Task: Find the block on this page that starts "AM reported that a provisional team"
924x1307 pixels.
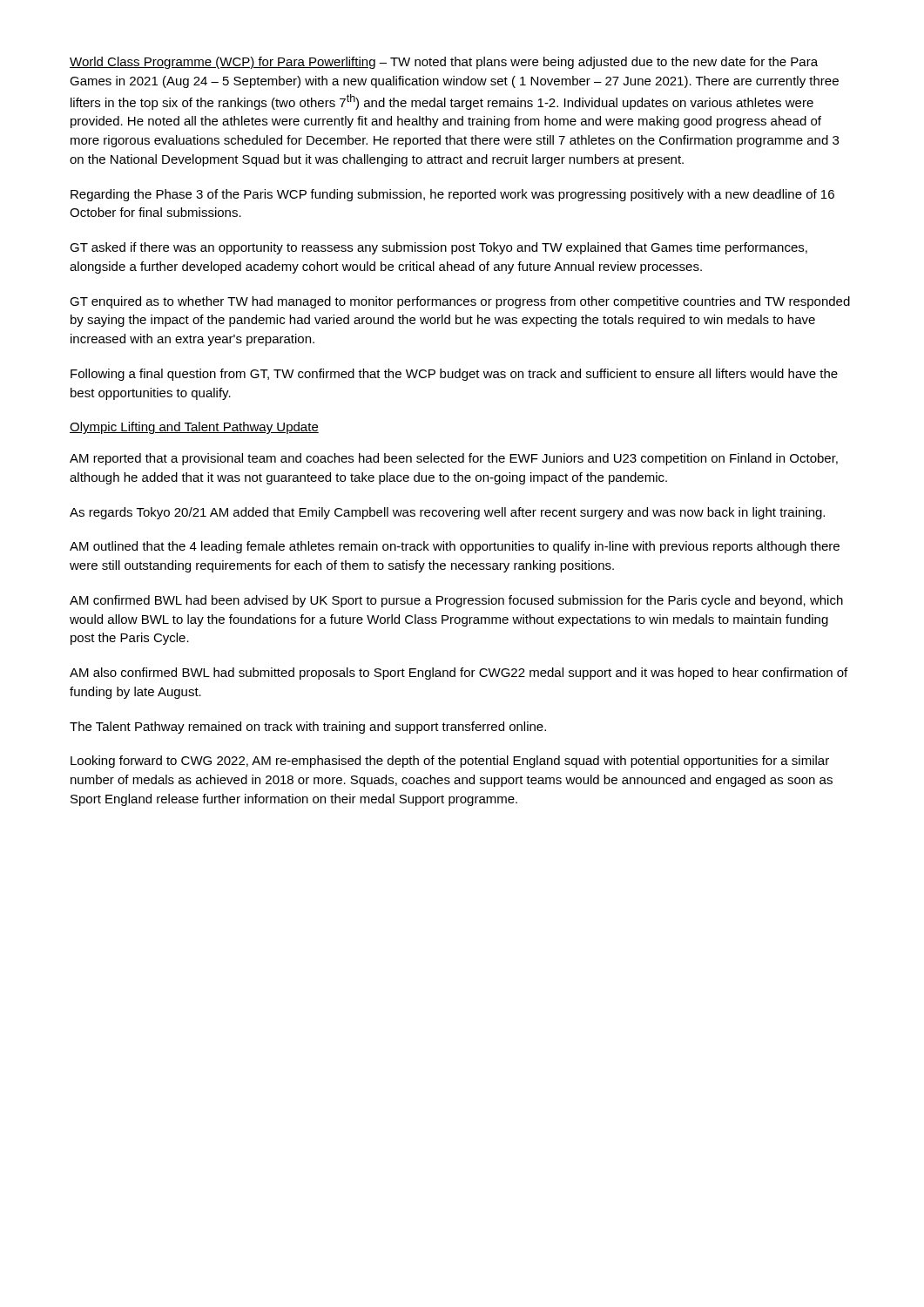Action: [454, 467]
